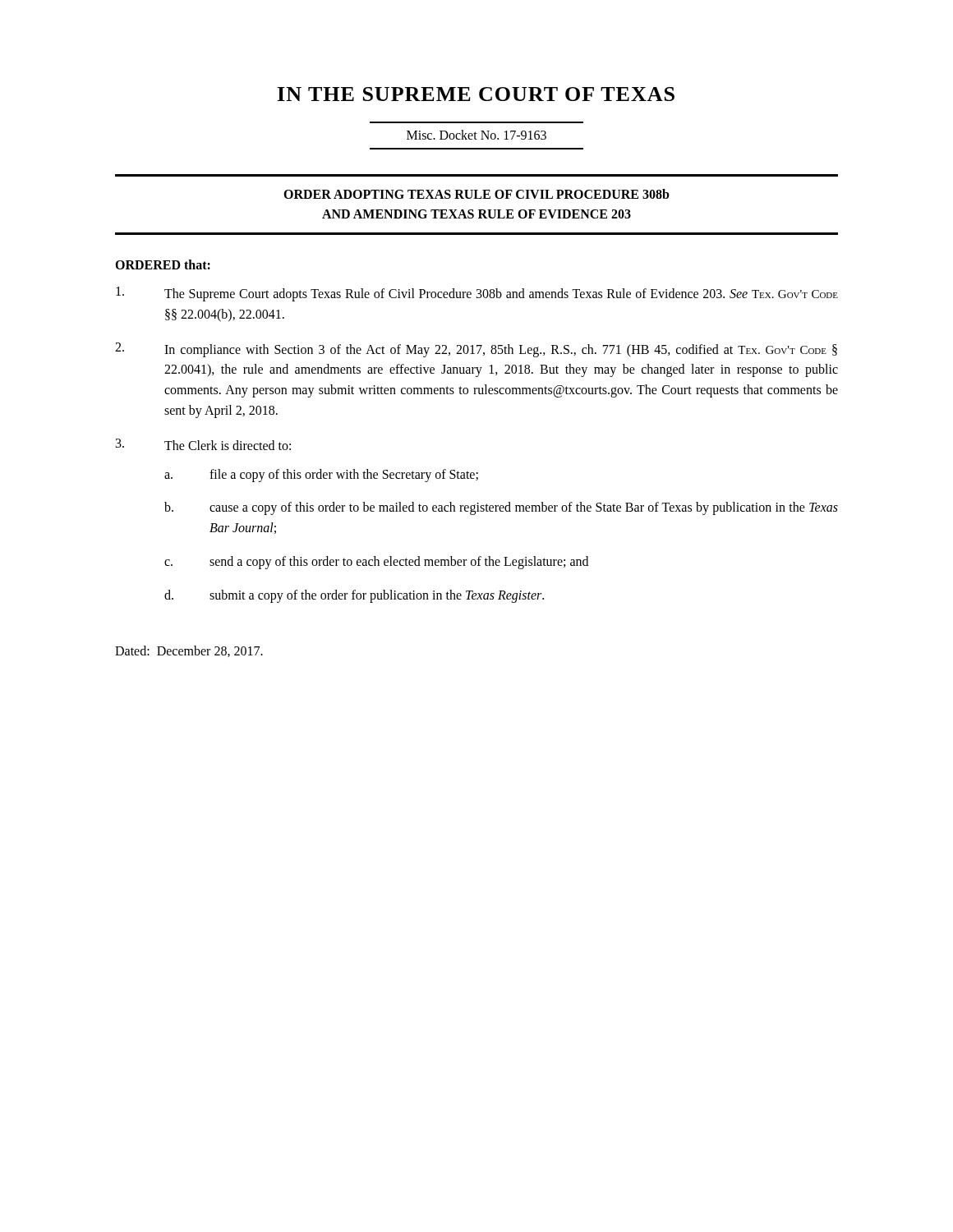
Task: Click on the element starting "c. send a copy of this order"
Action: (501, 562)
